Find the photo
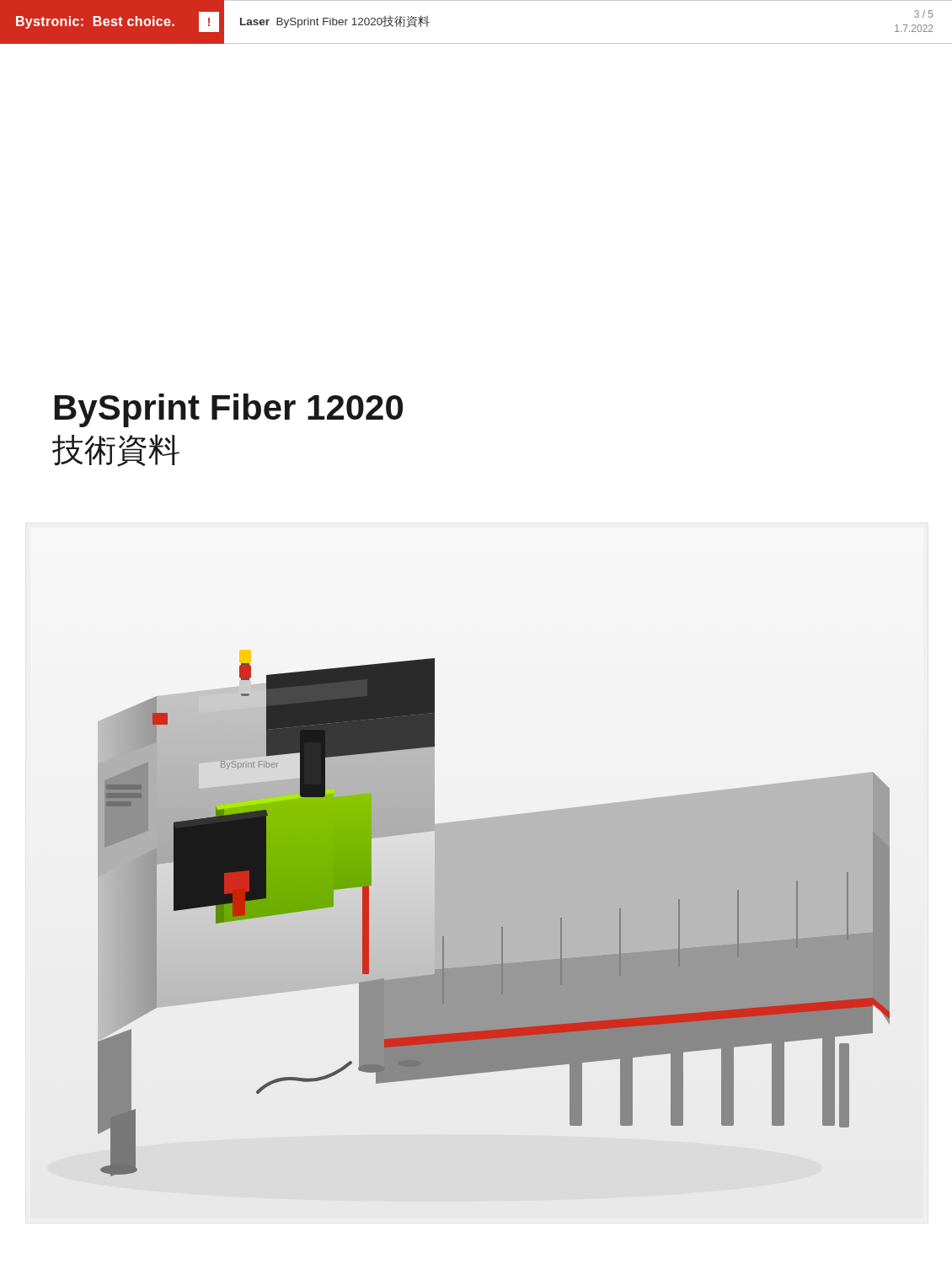 [477, 873]
